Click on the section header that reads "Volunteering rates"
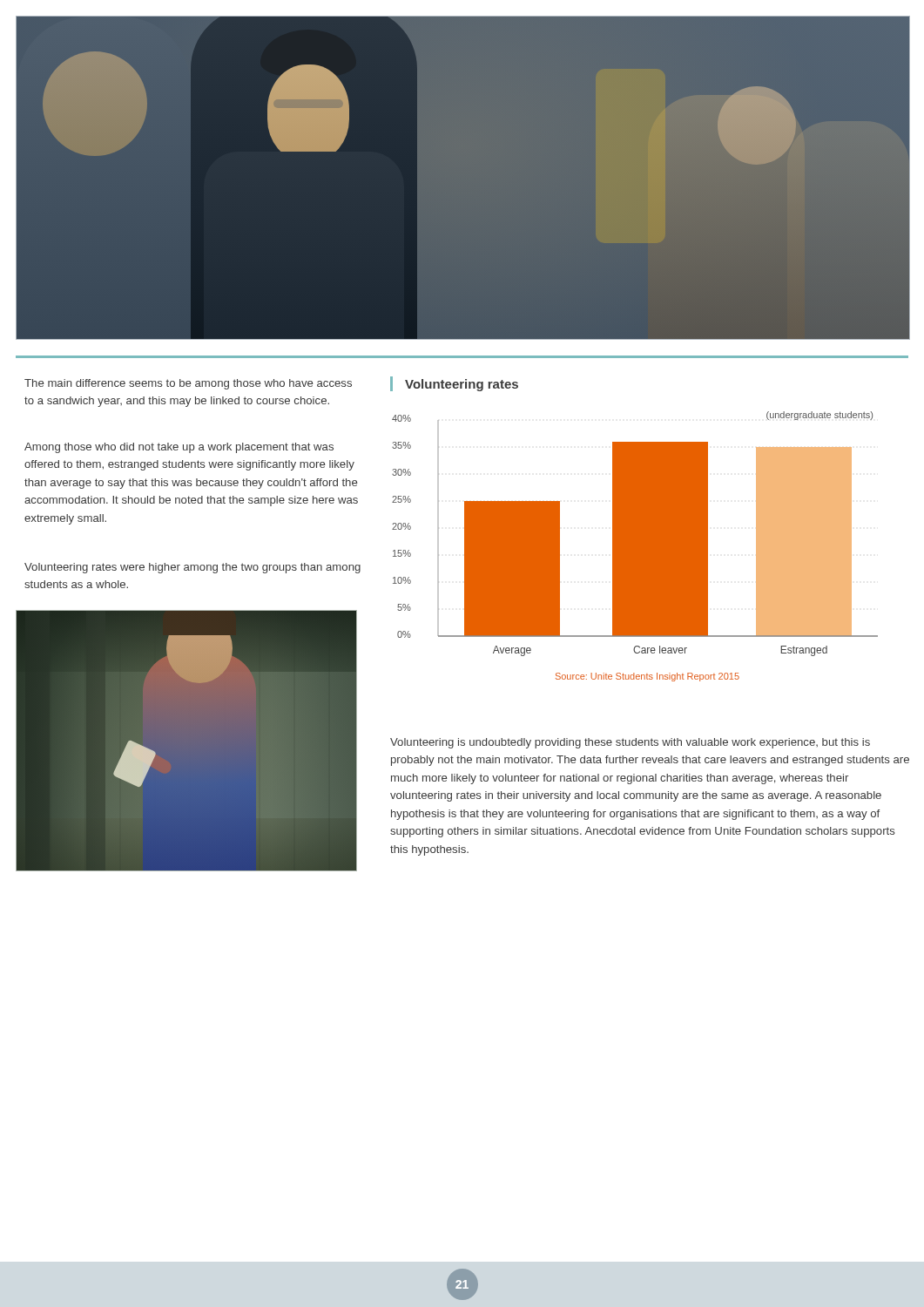924x1307 pixels. tap(521, 384)
